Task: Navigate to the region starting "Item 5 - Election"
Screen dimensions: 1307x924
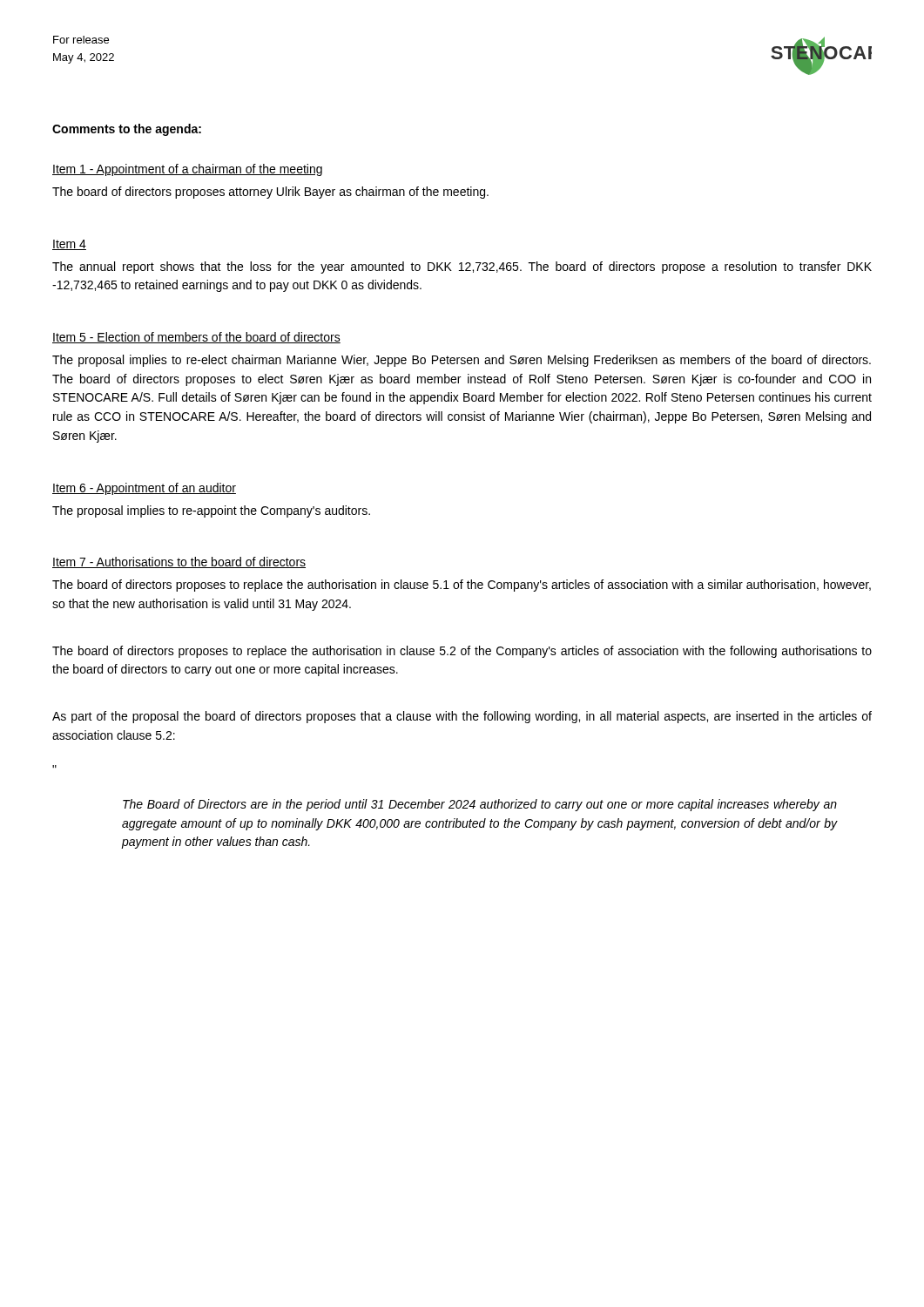Action: [x=196, y=337]
